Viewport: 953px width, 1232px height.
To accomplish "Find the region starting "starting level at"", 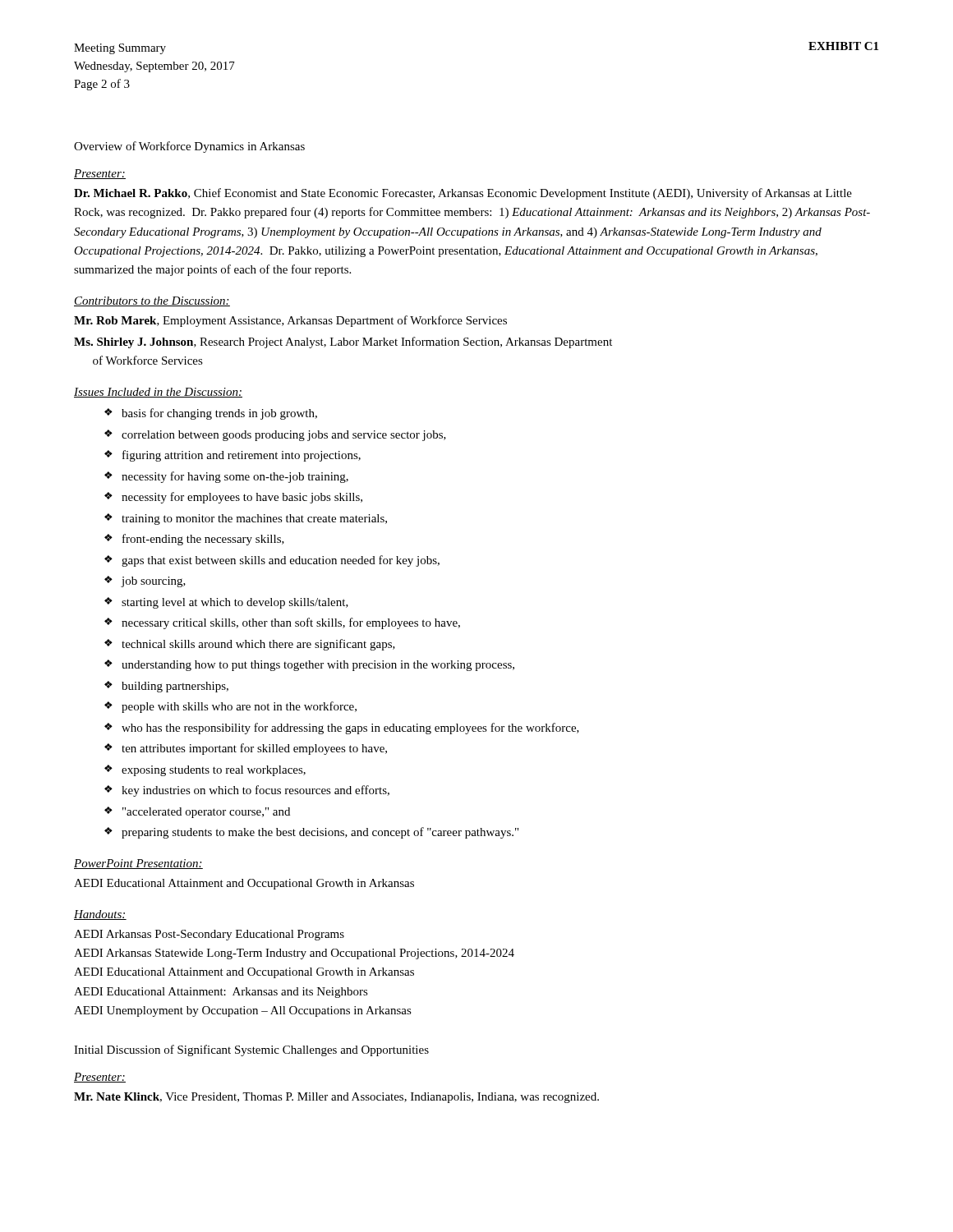I will click(226, 603).
